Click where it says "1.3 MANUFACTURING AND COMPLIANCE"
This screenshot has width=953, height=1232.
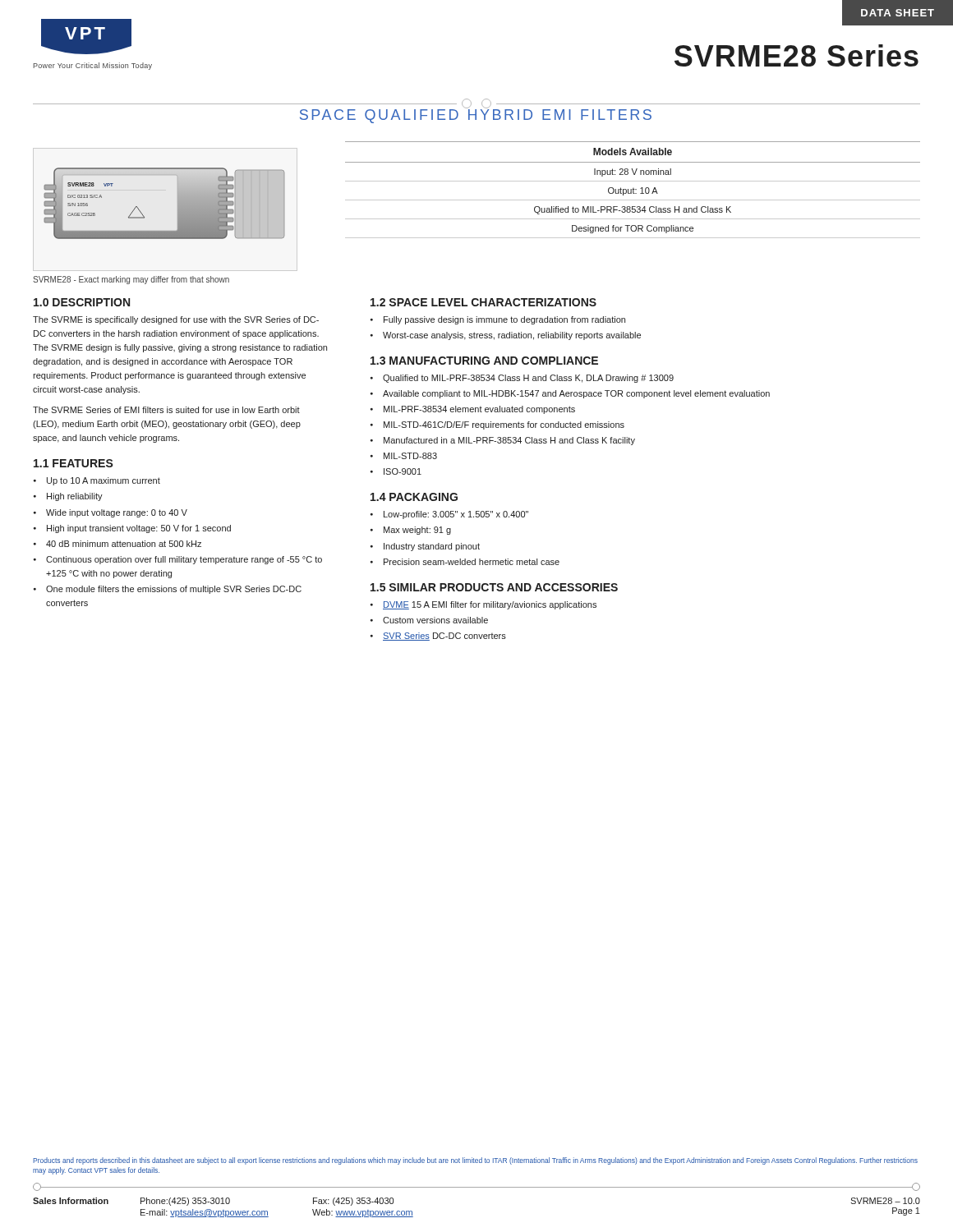[484, 361]
